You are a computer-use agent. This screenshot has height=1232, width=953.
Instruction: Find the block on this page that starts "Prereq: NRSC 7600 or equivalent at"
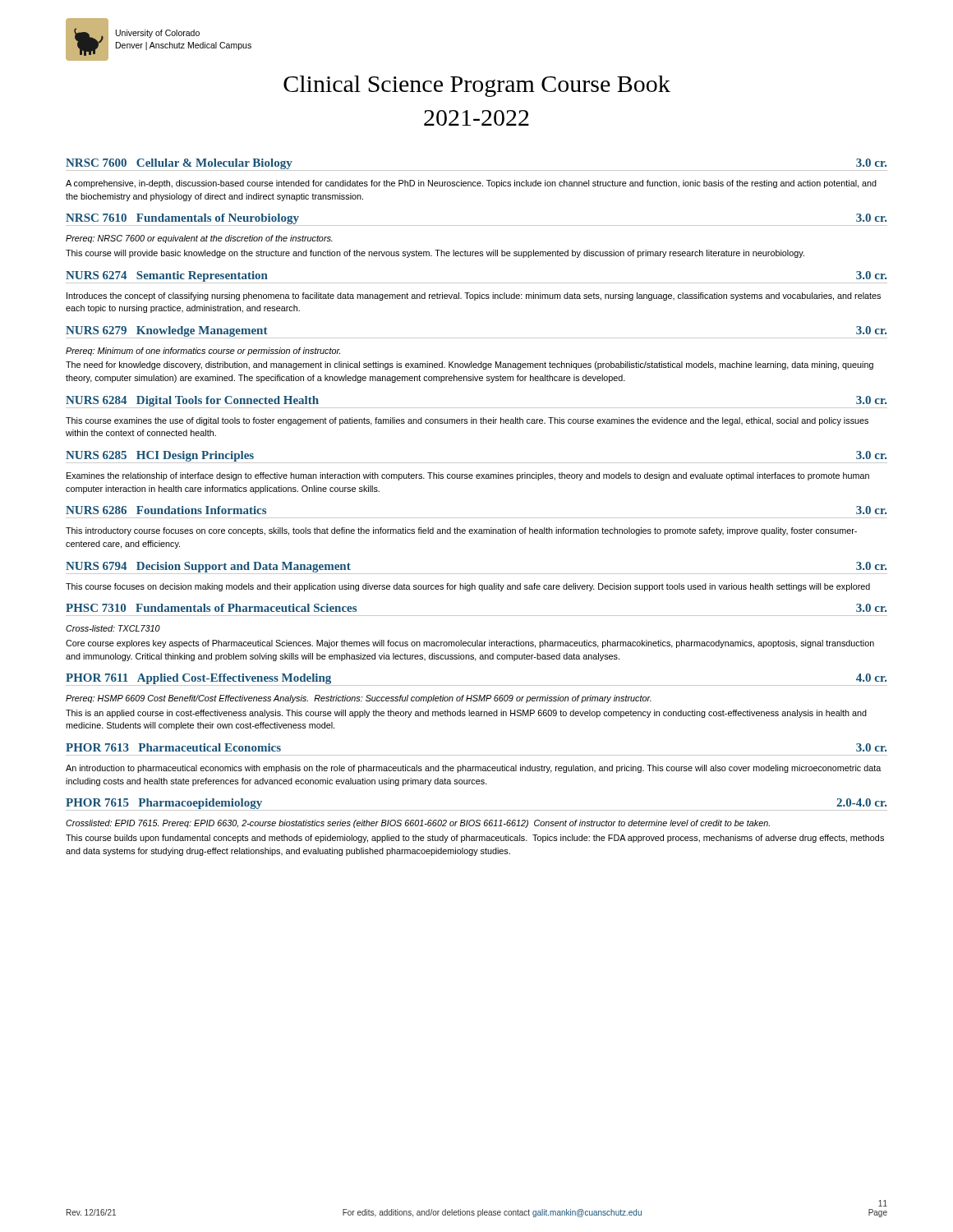point(476,245)
